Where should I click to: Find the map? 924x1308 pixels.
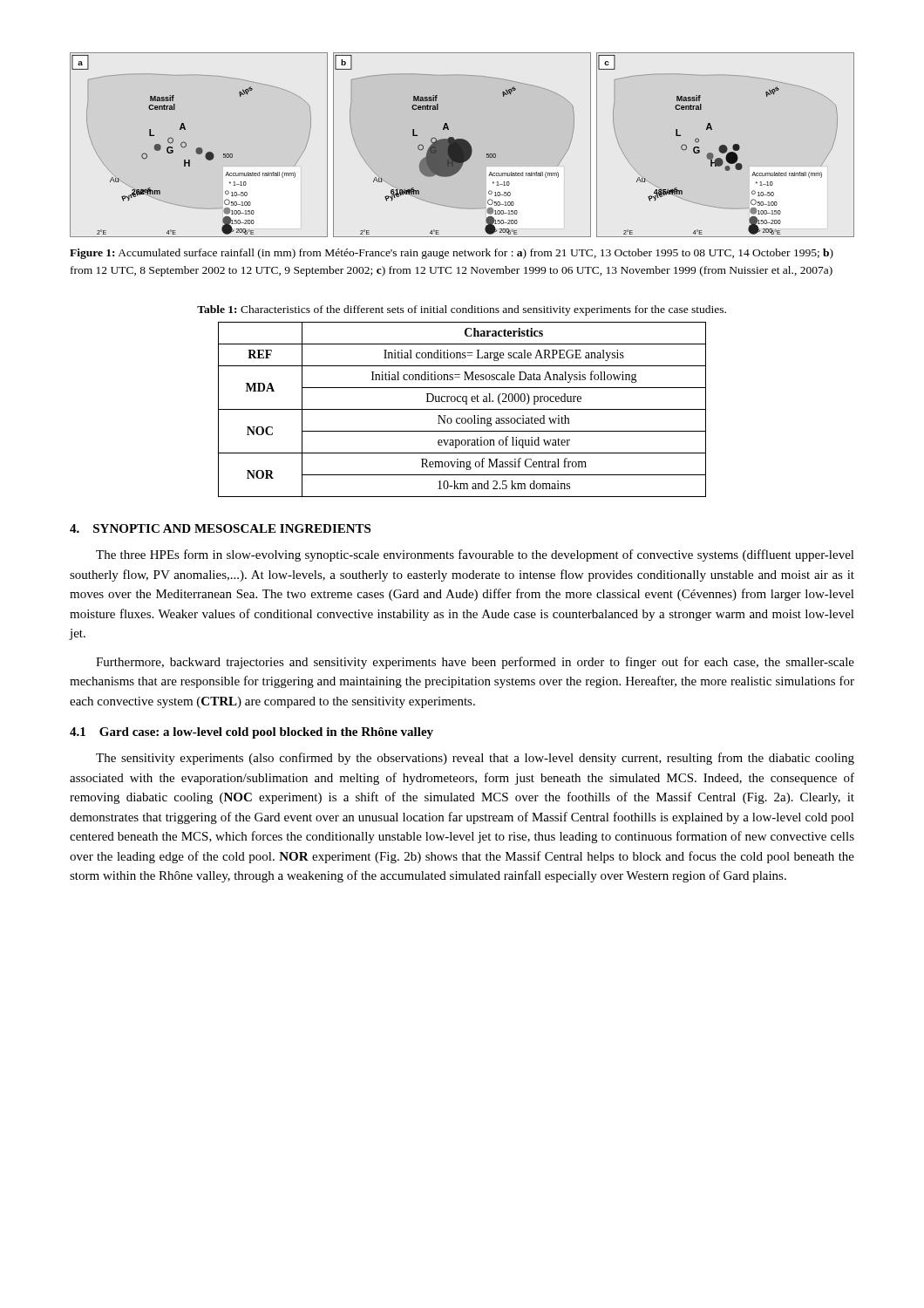(x=462, y=145)
